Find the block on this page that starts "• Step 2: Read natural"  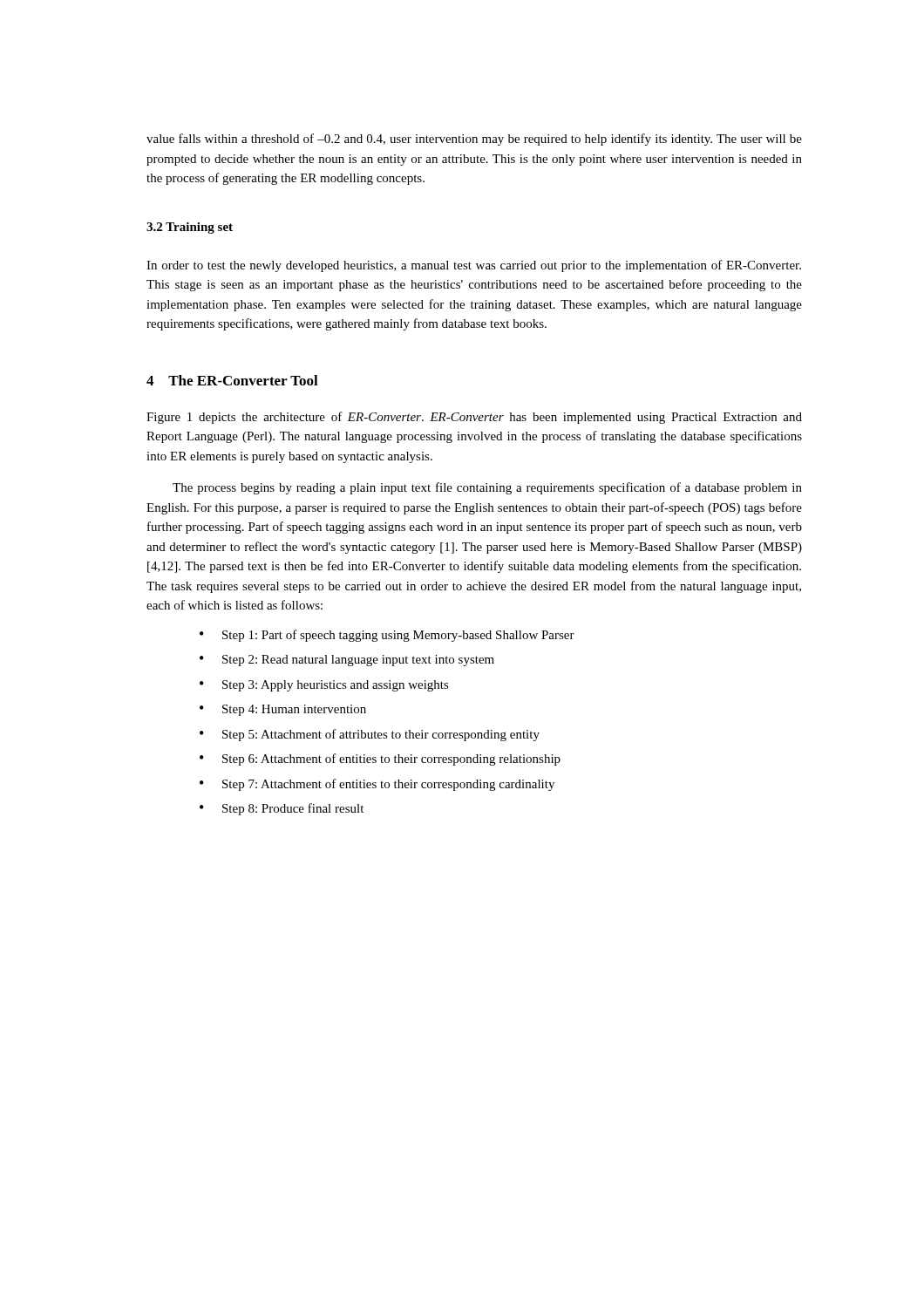point(347,659)
